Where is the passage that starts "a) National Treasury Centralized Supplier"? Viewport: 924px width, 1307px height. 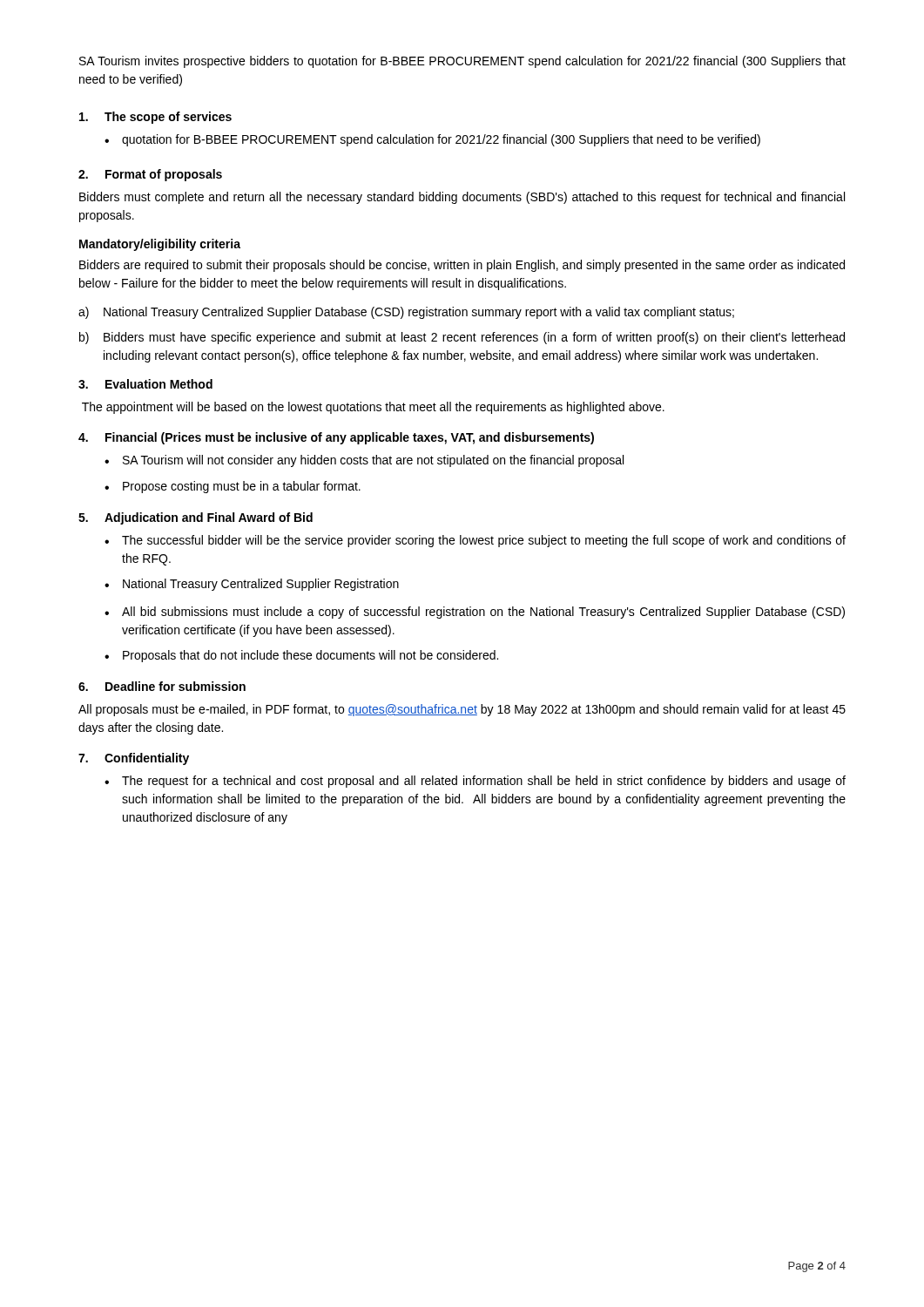pyautogui.click(x=462, y=312)
